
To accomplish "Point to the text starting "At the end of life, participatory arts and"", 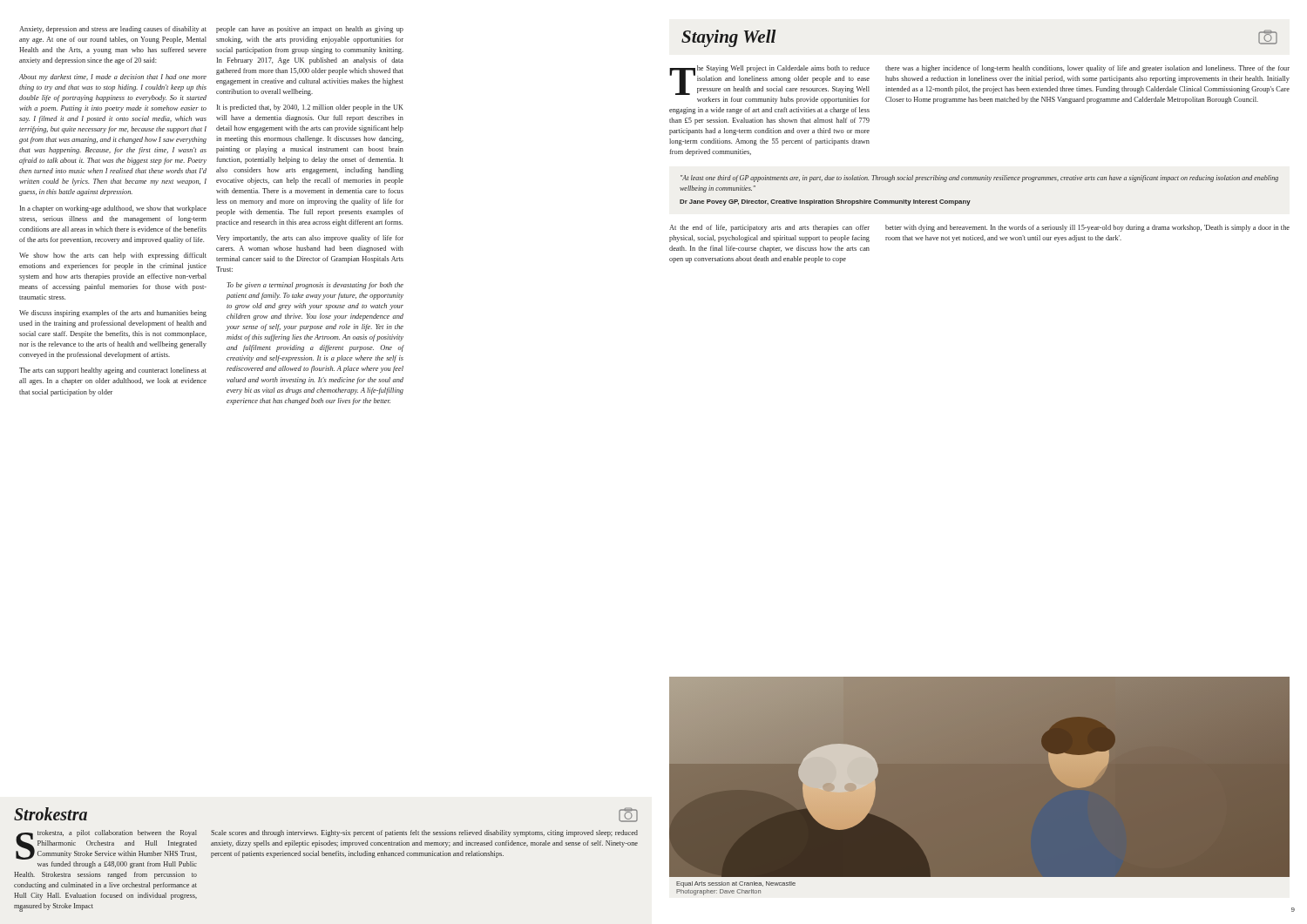I will 769,244.
